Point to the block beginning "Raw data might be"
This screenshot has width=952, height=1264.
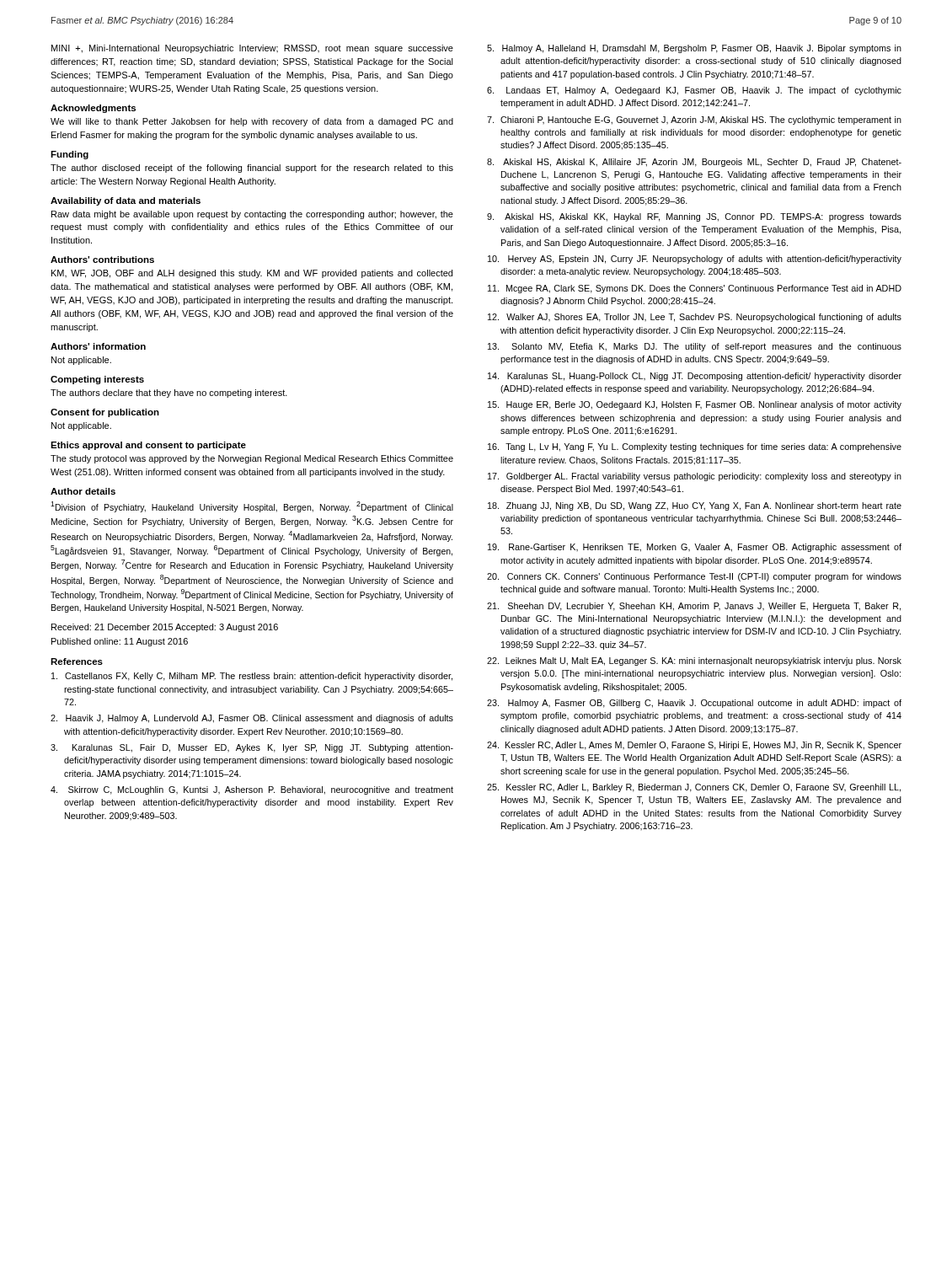pos(252,227)
